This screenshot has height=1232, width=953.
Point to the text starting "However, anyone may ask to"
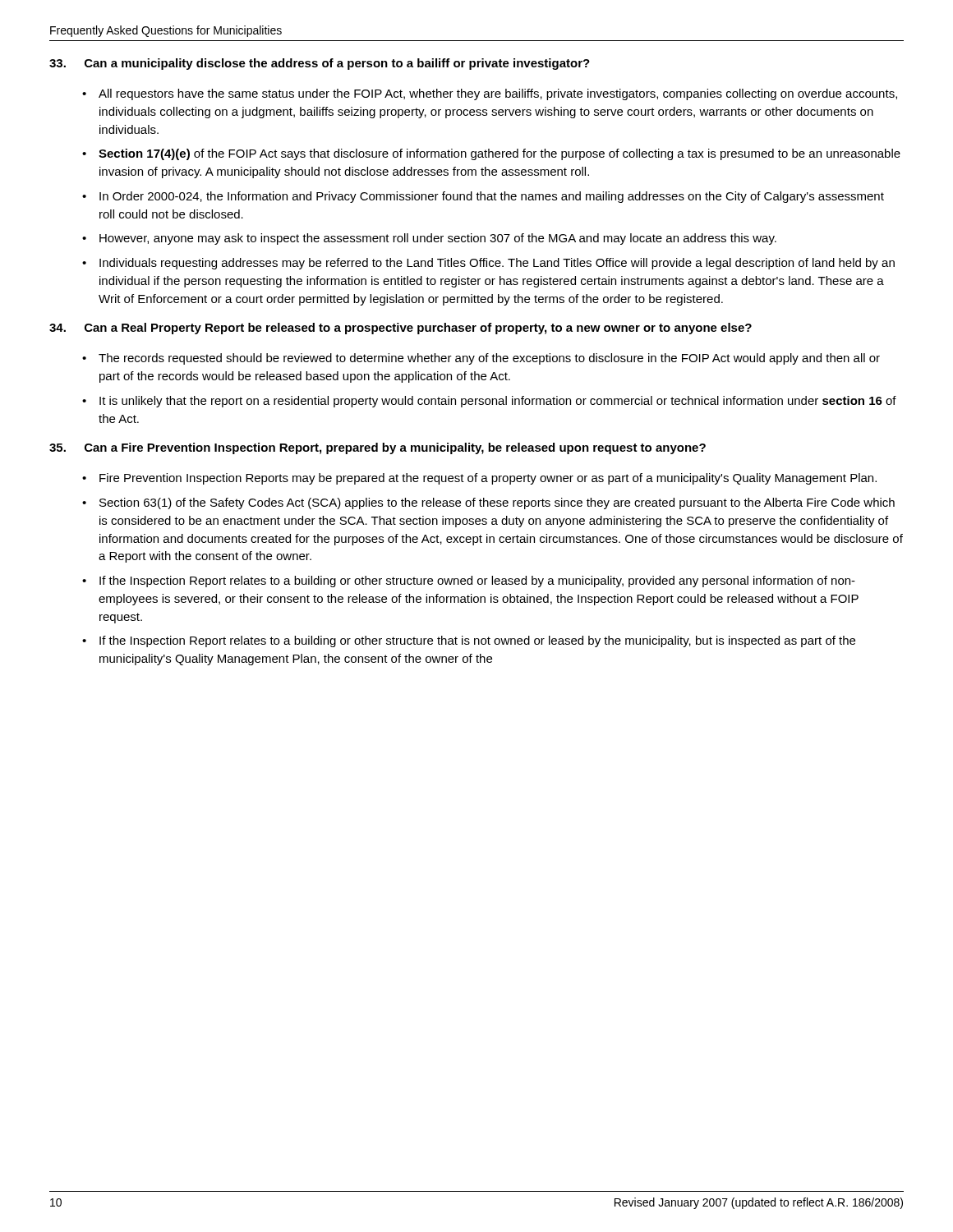point(438,238)
